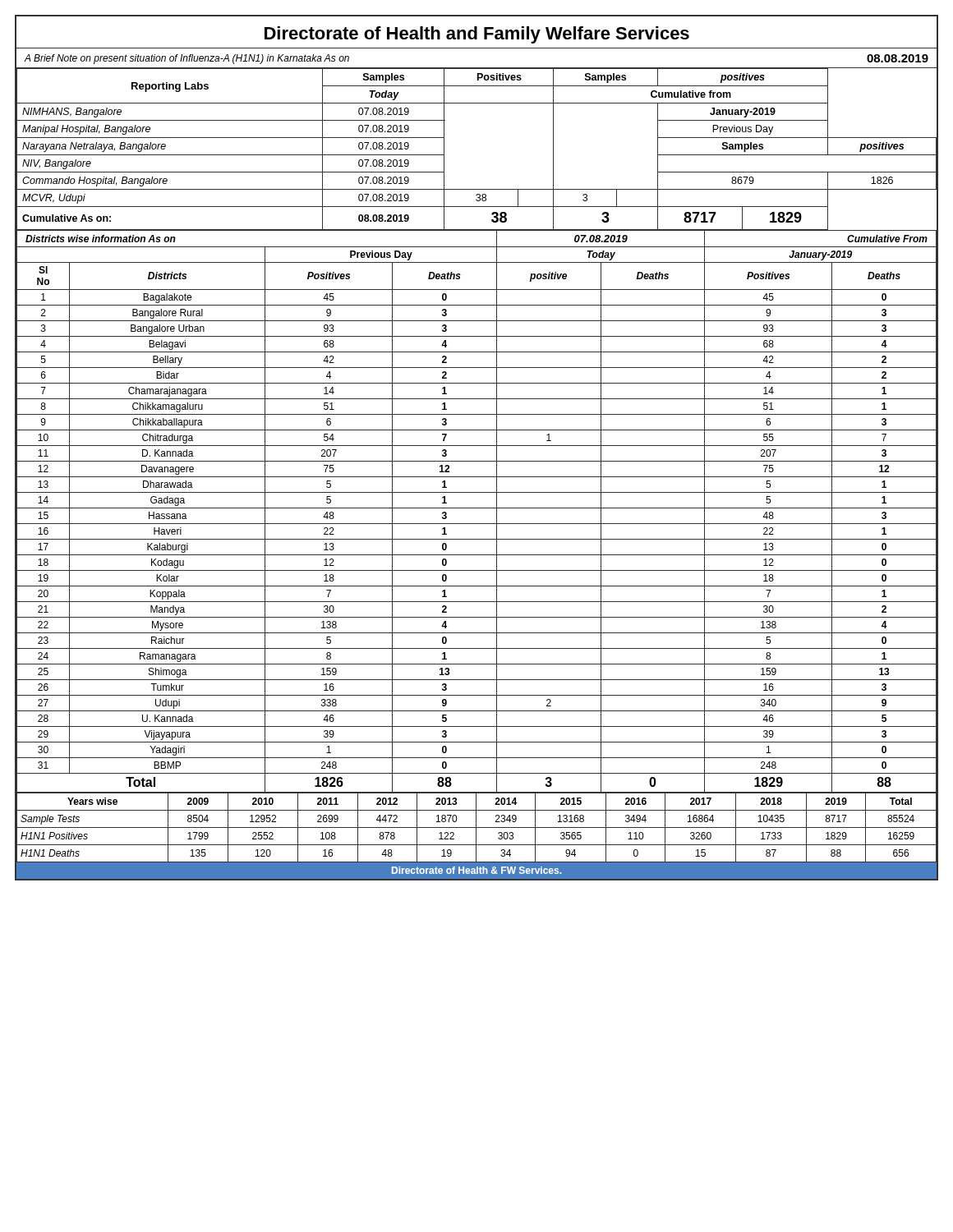Click on the table containing "U. Kannada"
This screenshot has width=953, height=1232.
click(x=476, y=511)
